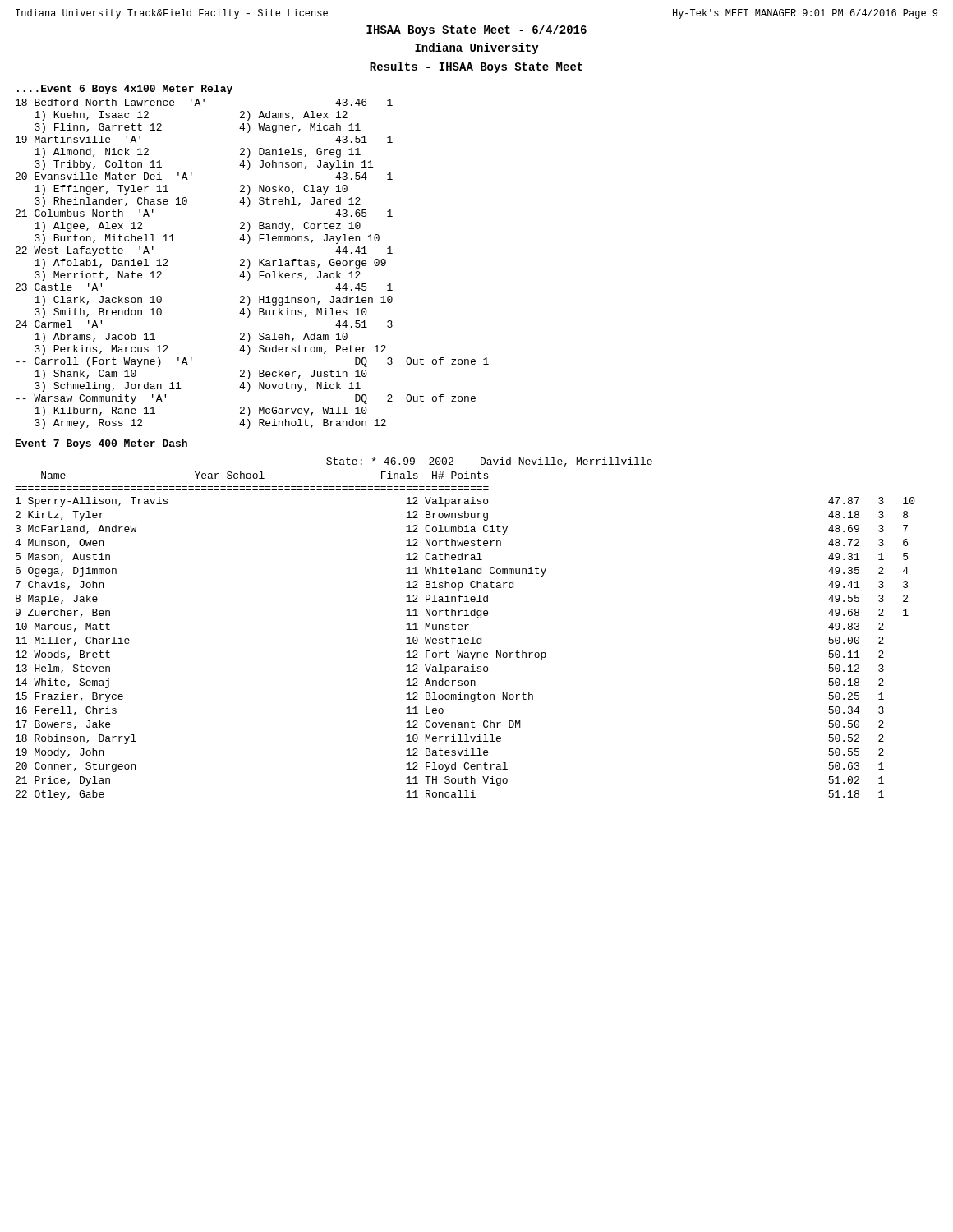Point to the text starting "IHSAA Boys State"

coord(476,49)
